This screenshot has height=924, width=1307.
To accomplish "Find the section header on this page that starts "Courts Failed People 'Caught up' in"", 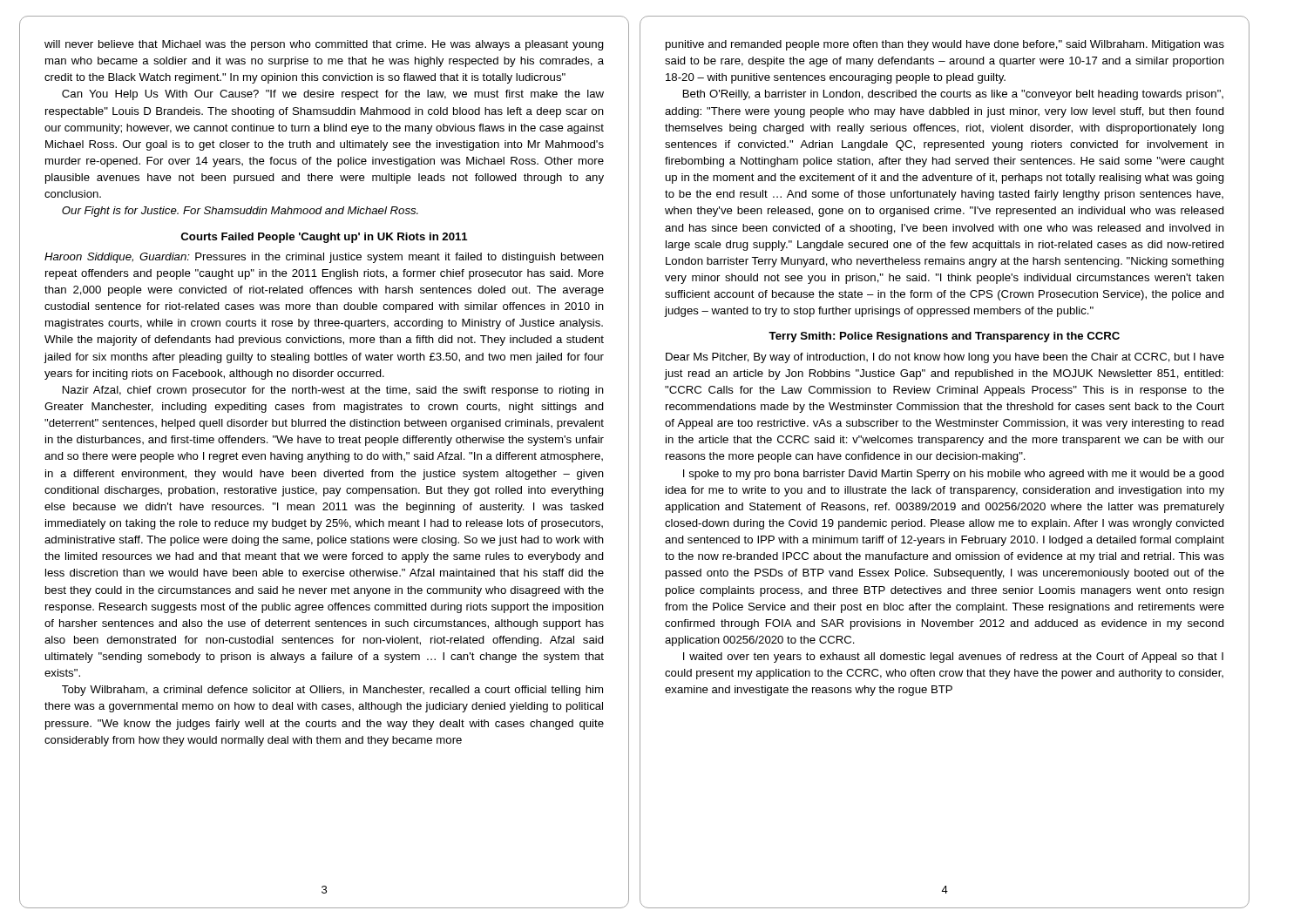I will (324, 236).
